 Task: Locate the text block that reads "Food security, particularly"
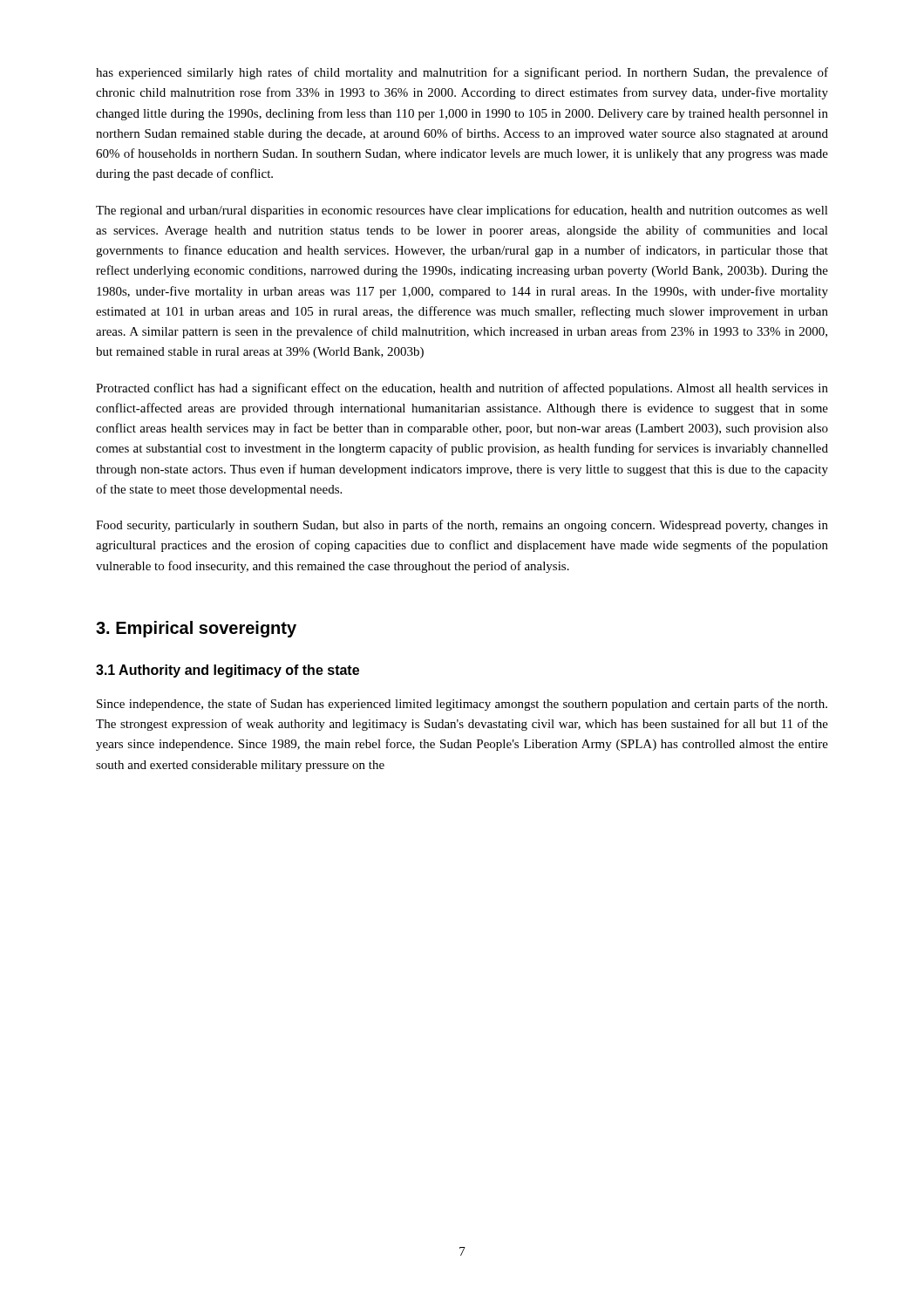462,546
